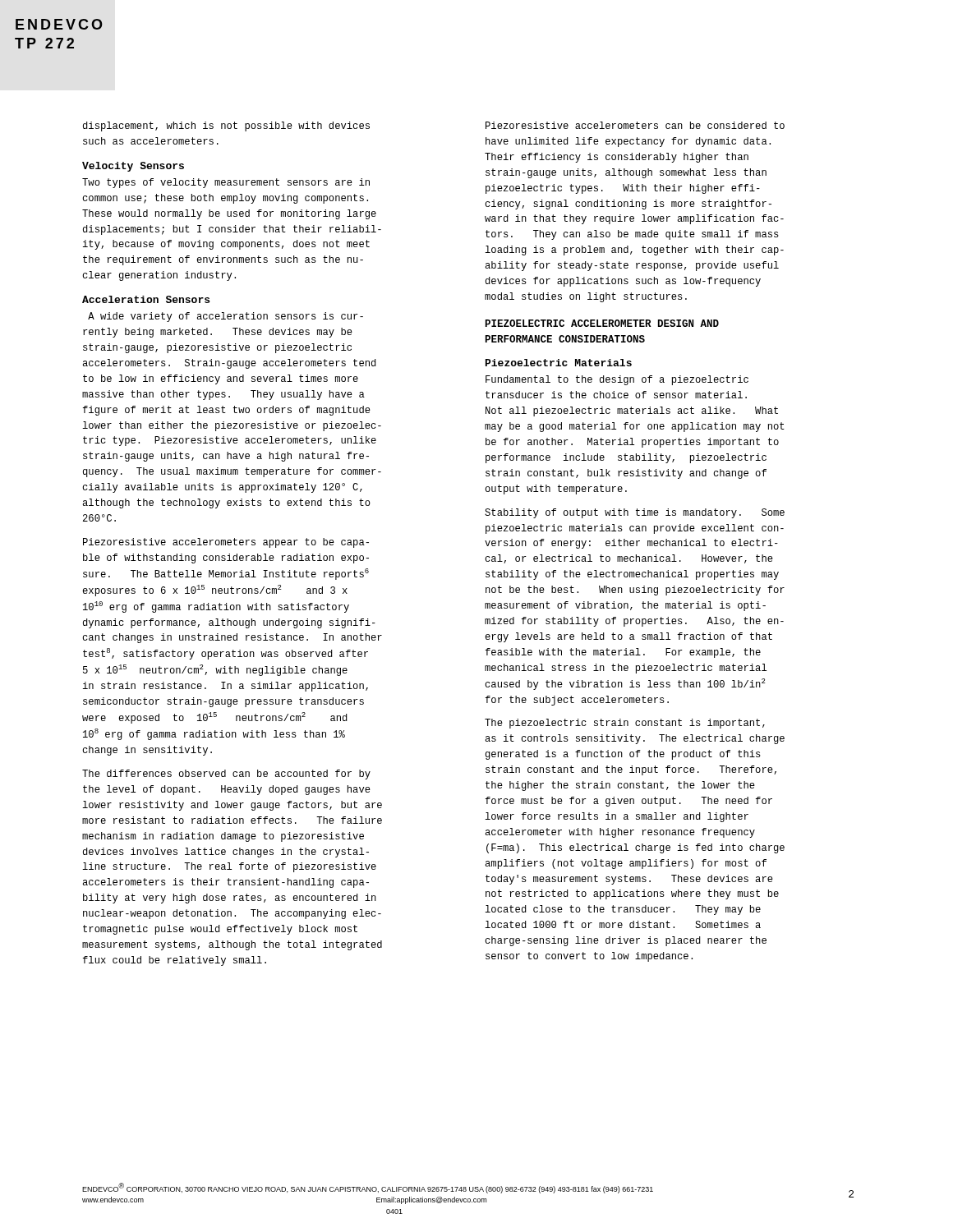Navigate to the element starting "displacement, which is not"
This screenshot has height=1232, width=953.
[226, 134]
